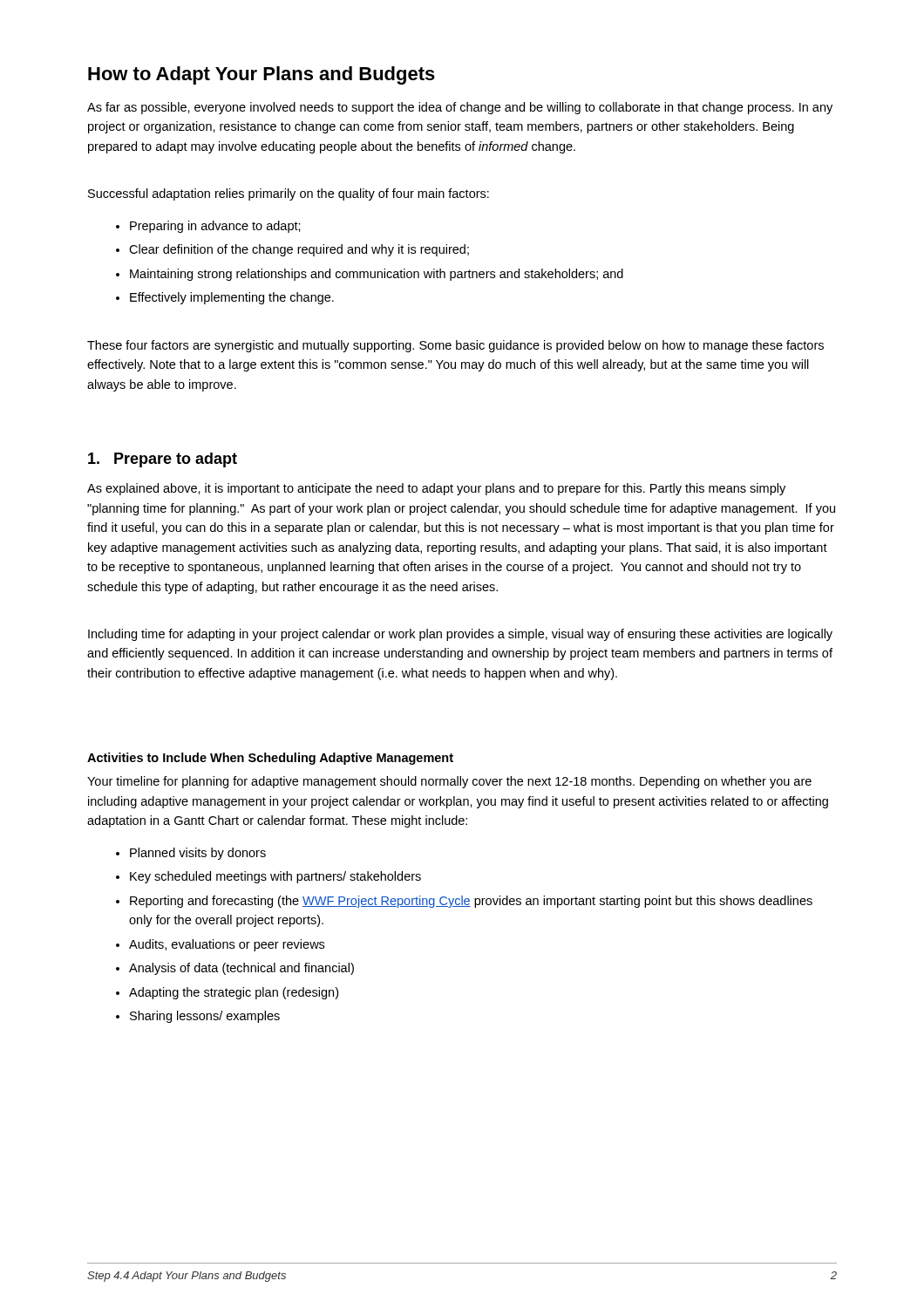Find the title that reads "How to Adapt Your Plans"
The height and width of the screenshot is (1308, 924).
[x=262, y=75]
